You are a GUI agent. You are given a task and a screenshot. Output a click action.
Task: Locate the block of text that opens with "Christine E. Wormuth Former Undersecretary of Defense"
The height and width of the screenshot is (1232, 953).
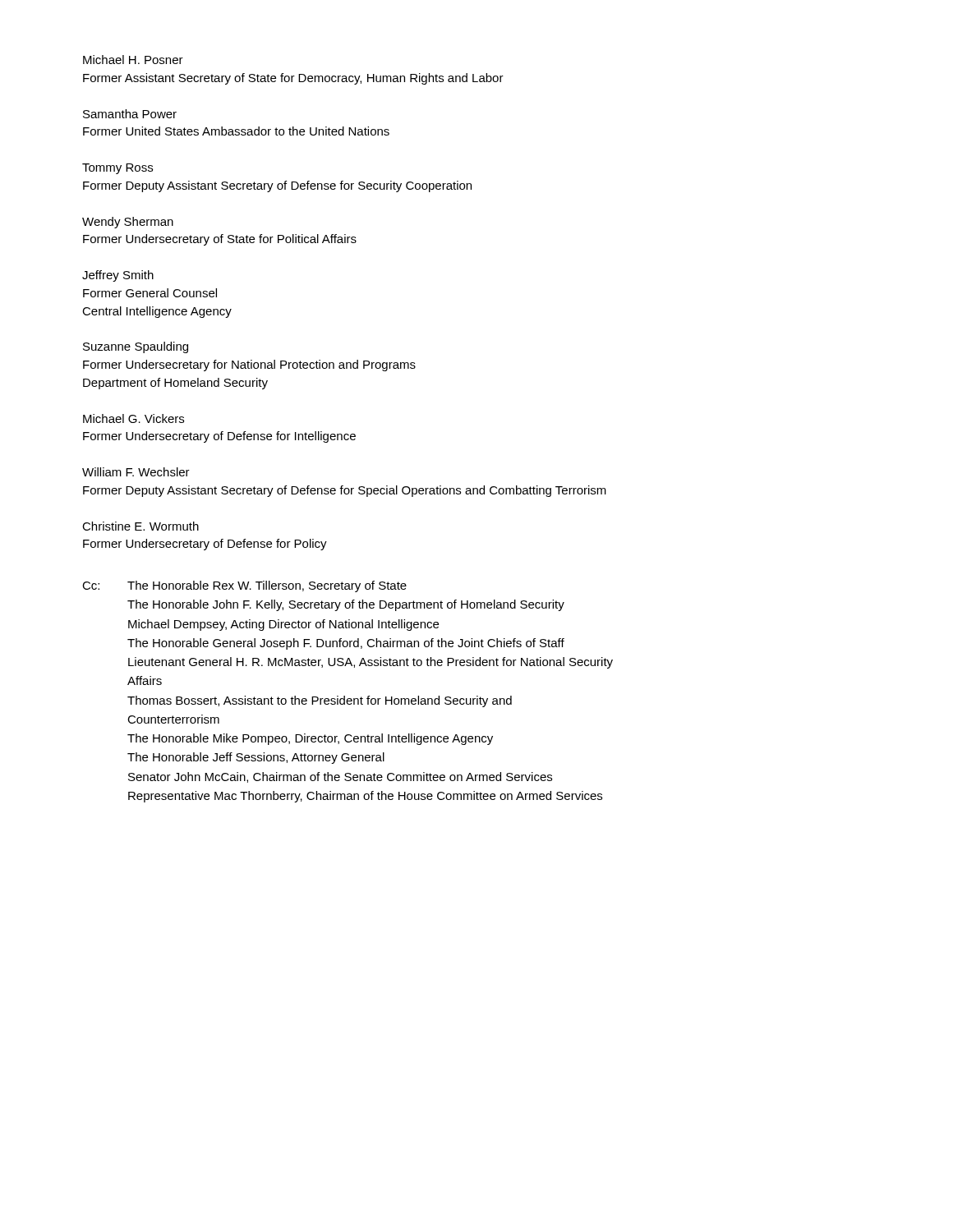140,526
